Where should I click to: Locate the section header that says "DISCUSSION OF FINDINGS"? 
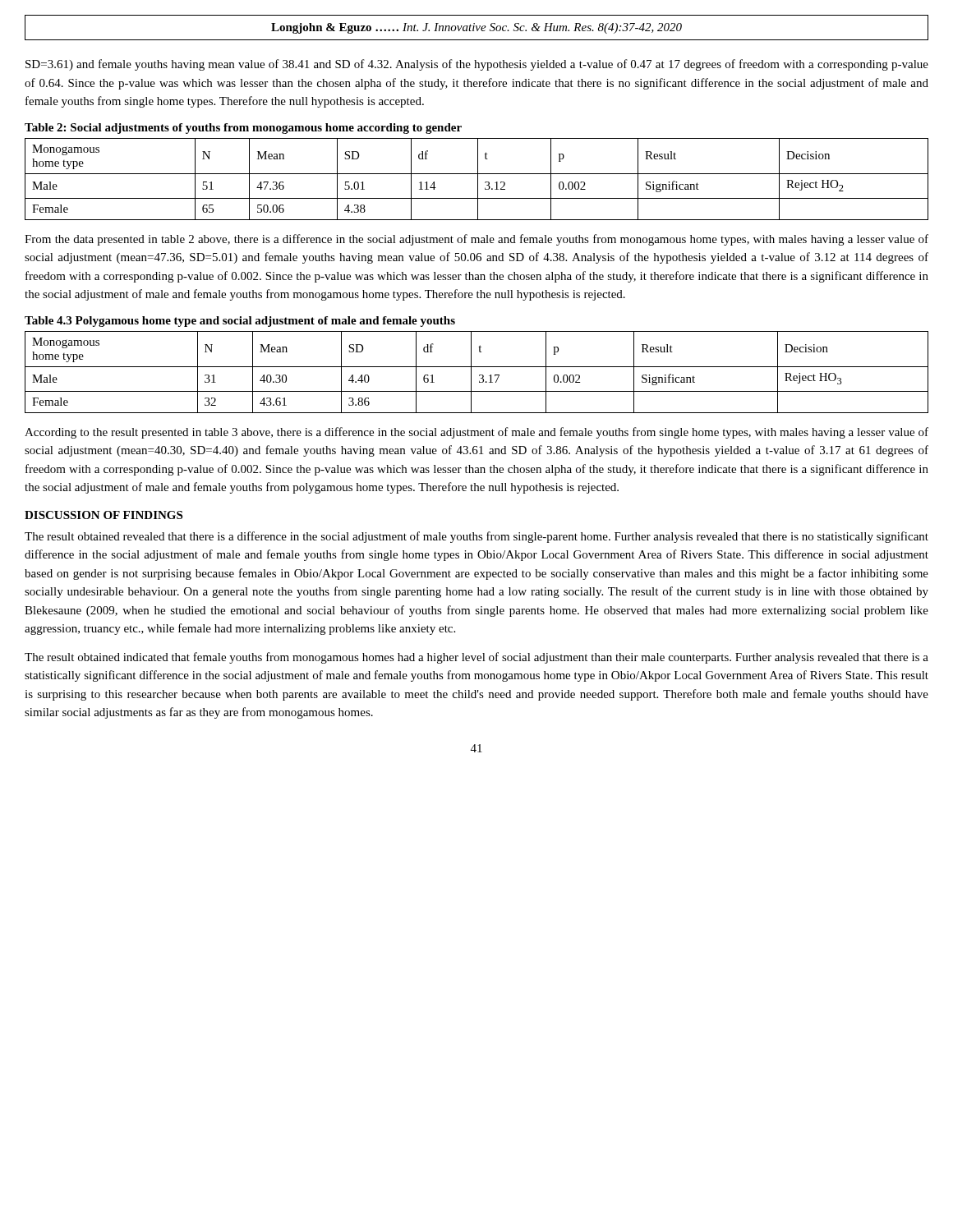coord(104,515)
